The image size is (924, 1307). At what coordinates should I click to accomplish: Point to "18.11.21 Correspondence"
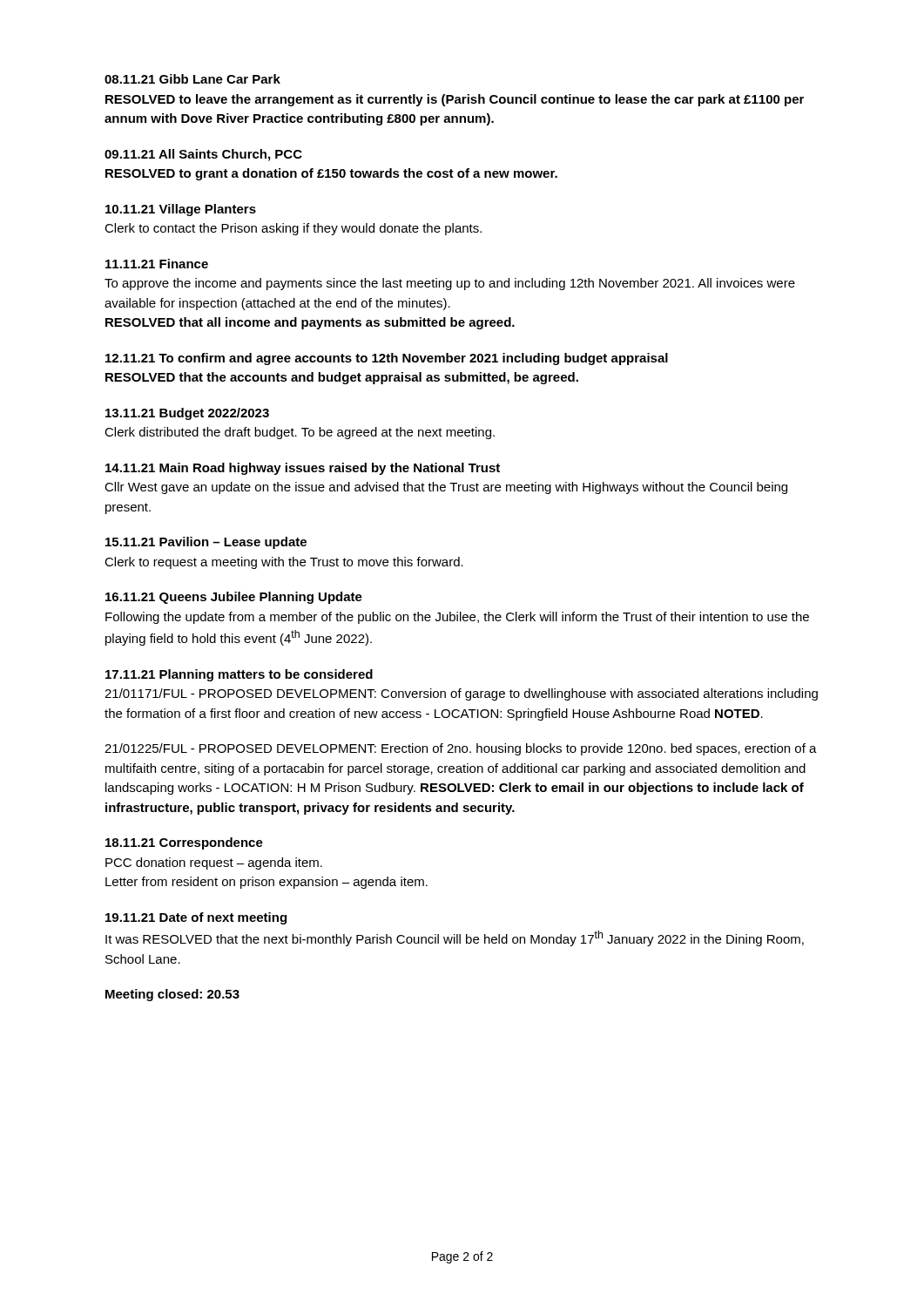tap(184, 842)
